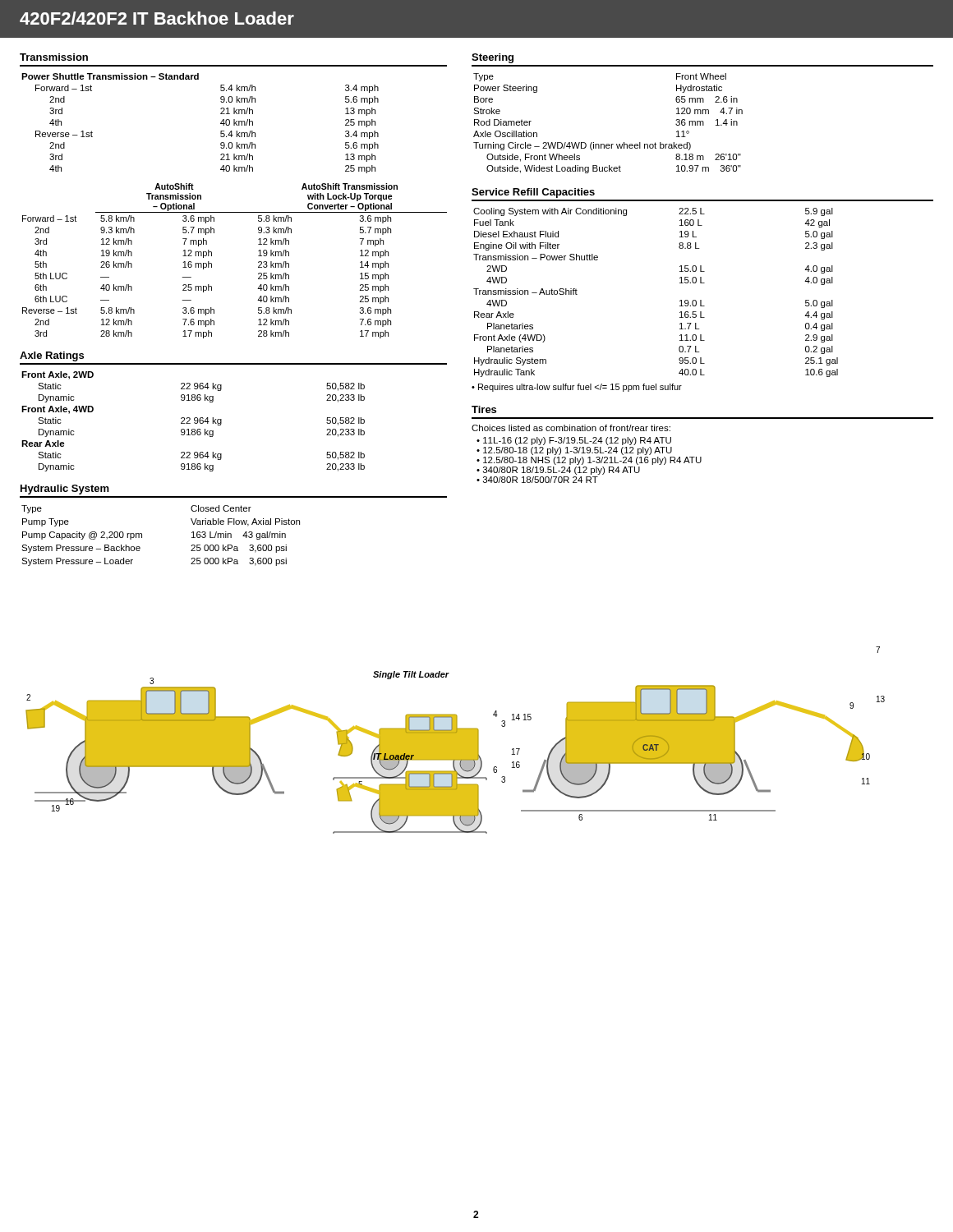The height and width of the screenshot is (1232, 953).
Task: Find the table that mentions "25 000 kPa 3,600 psi"
Action: [x=233, y=535]
